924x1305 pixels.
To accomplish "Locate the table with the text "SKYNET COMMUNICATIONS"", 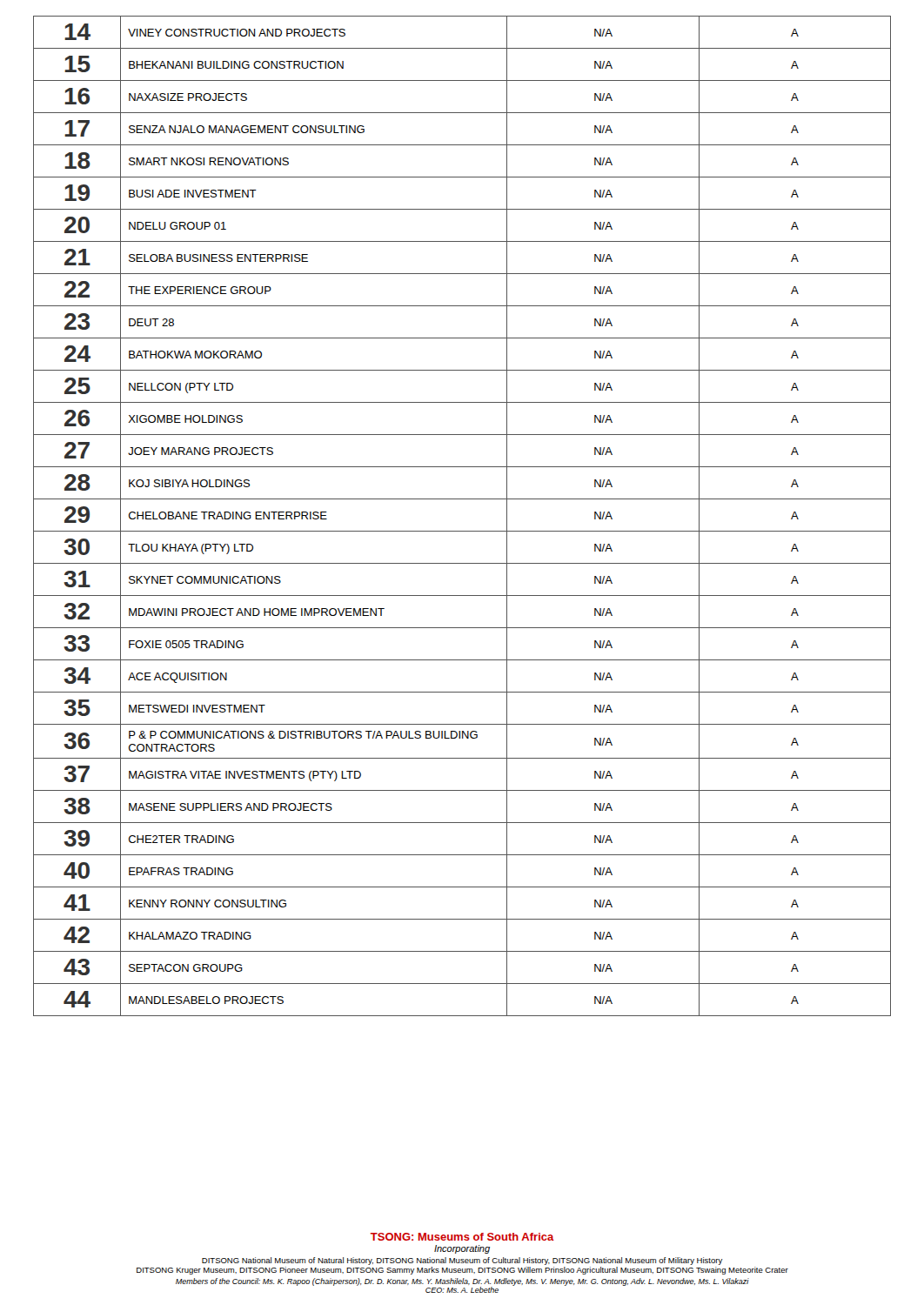I will (462, 516).
